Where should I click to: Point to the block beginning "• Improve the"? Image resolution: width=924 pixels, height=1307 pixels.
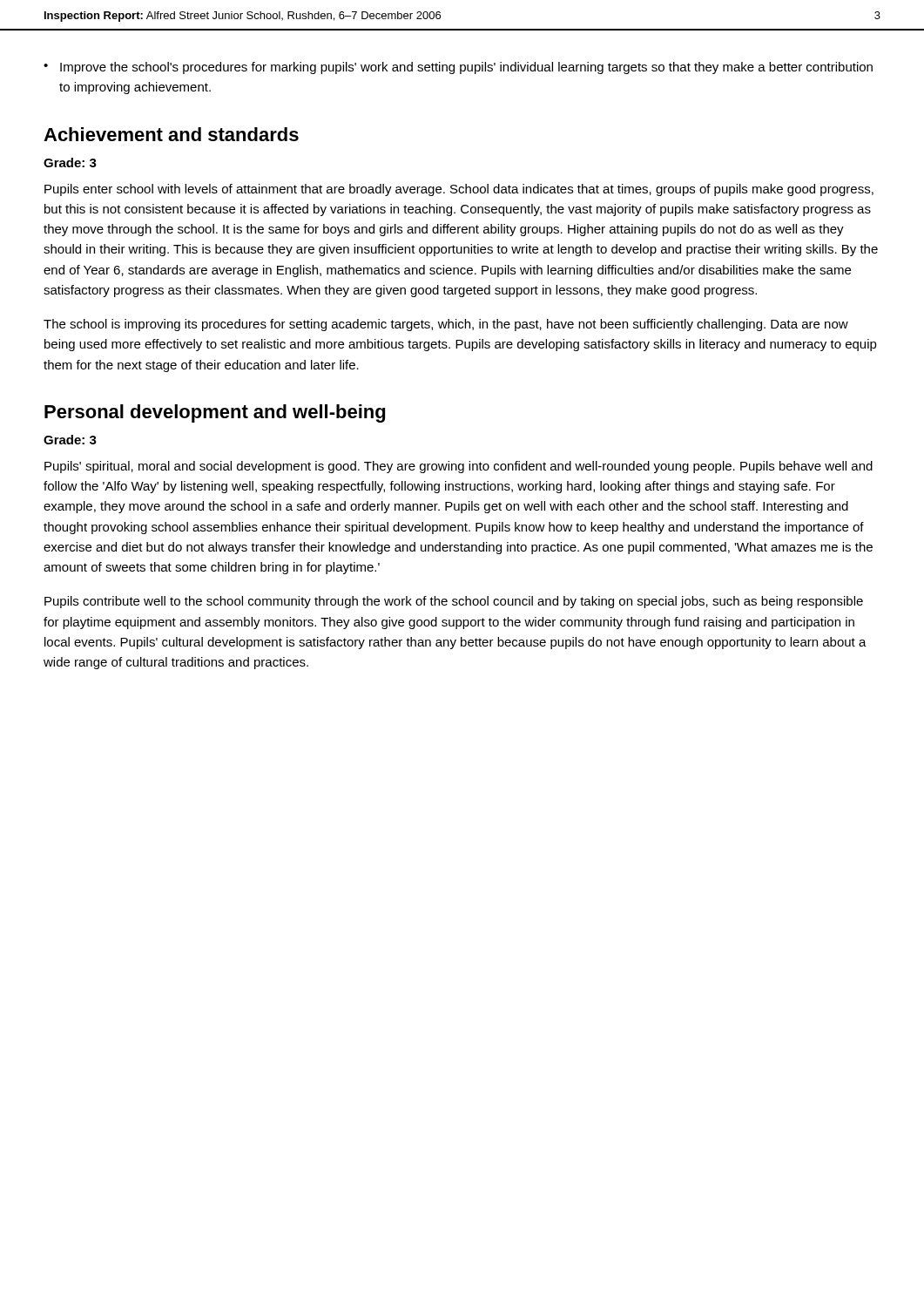[x=462, y=77]
